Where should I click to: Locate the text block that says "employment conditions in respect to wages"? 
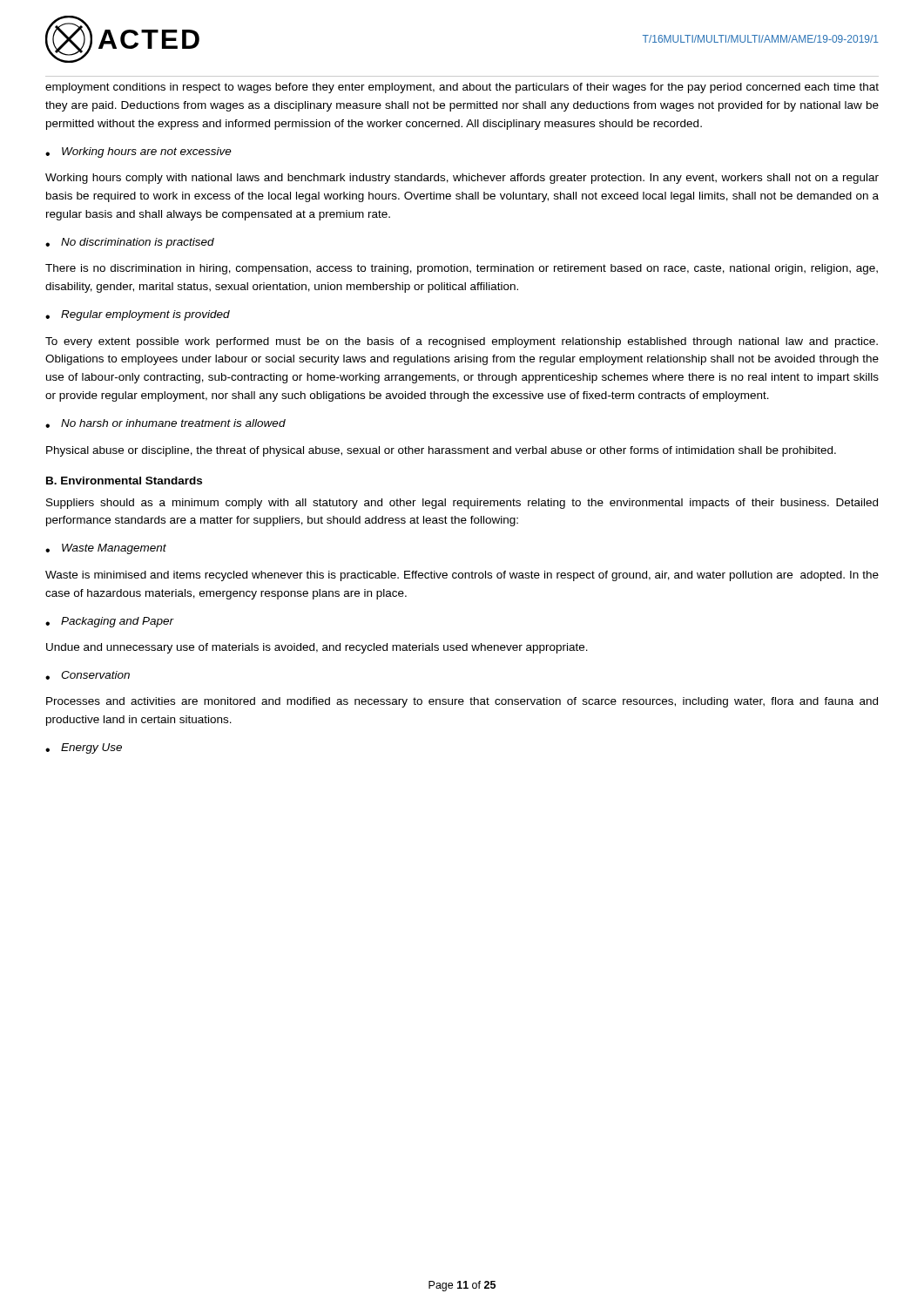(x=462, y=105)
